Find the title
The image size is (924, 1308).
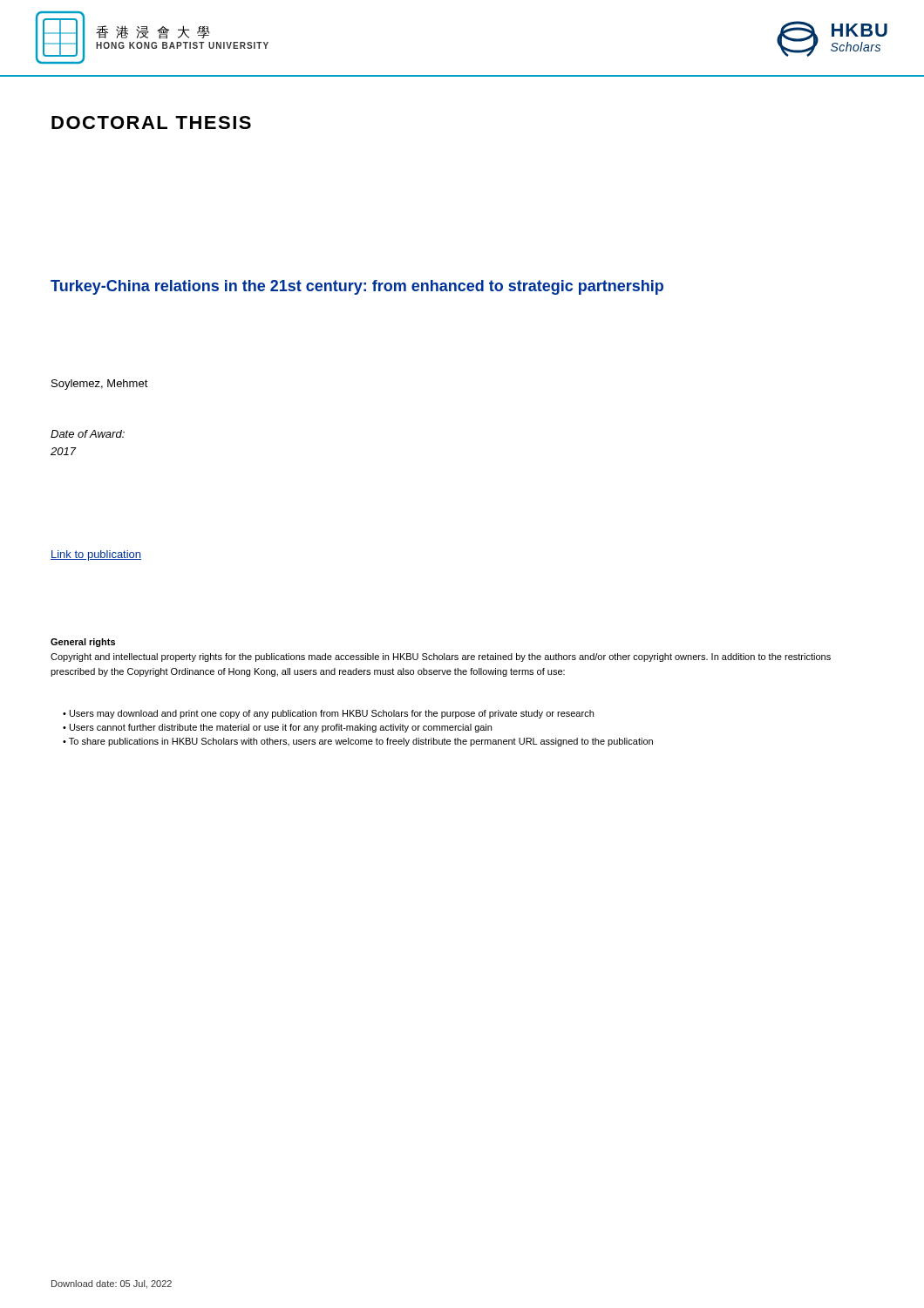click(152, 122)
